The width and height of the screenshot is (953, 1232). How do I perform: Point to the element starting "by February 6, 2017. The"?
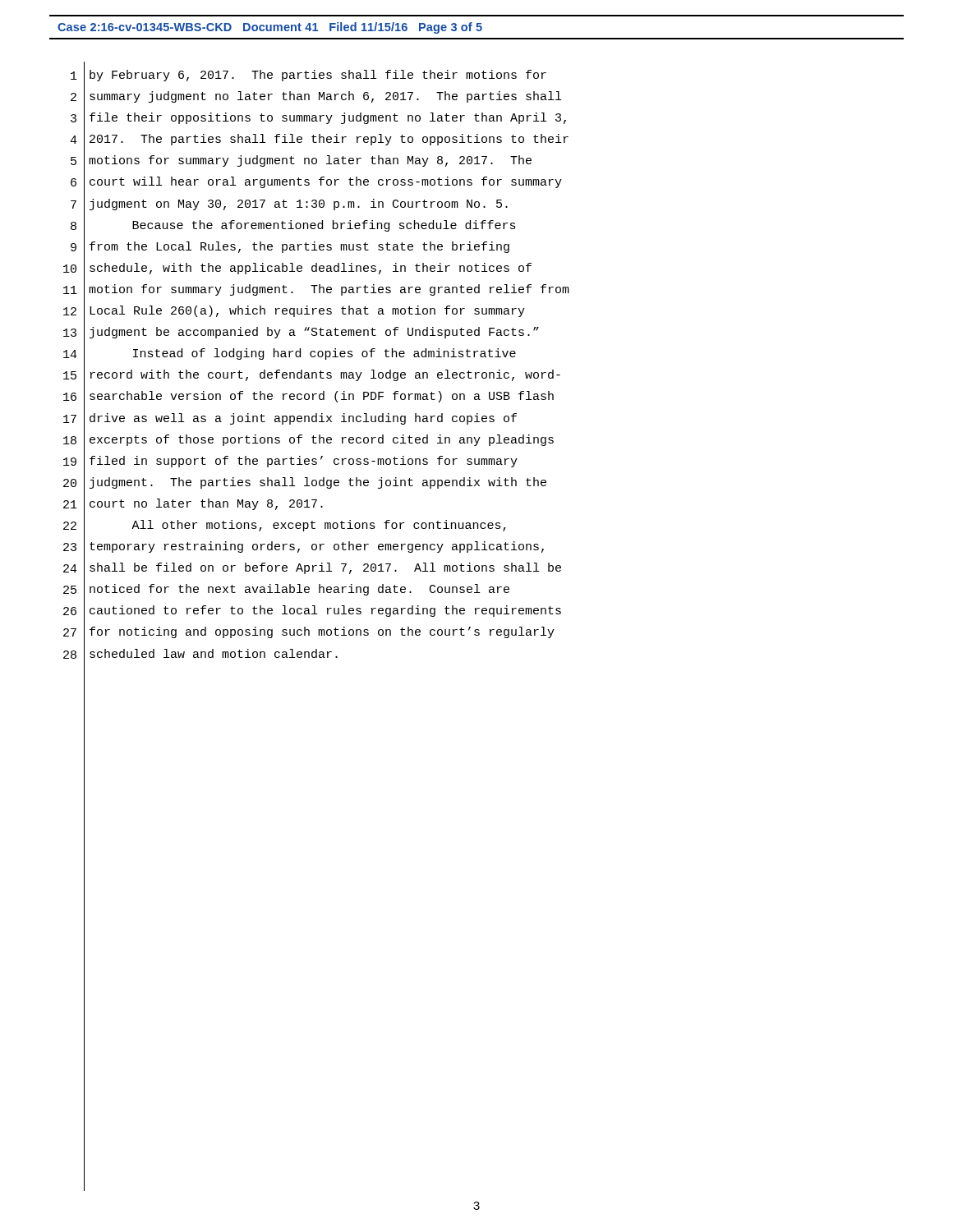(496, 141)
